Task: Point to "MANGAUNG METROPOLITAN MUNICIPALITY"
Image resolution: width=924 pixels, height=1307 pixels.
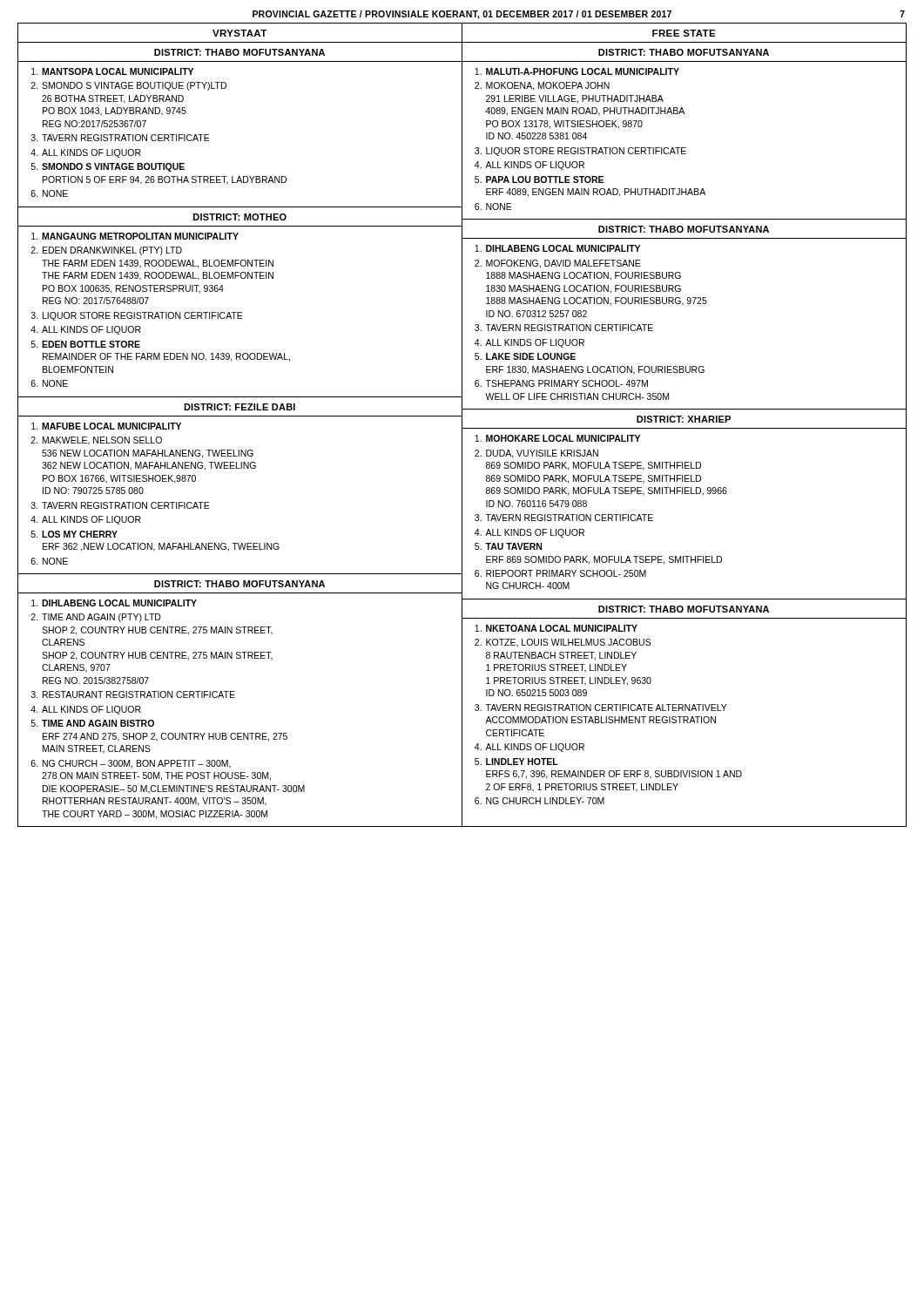Action: (140, 236)
